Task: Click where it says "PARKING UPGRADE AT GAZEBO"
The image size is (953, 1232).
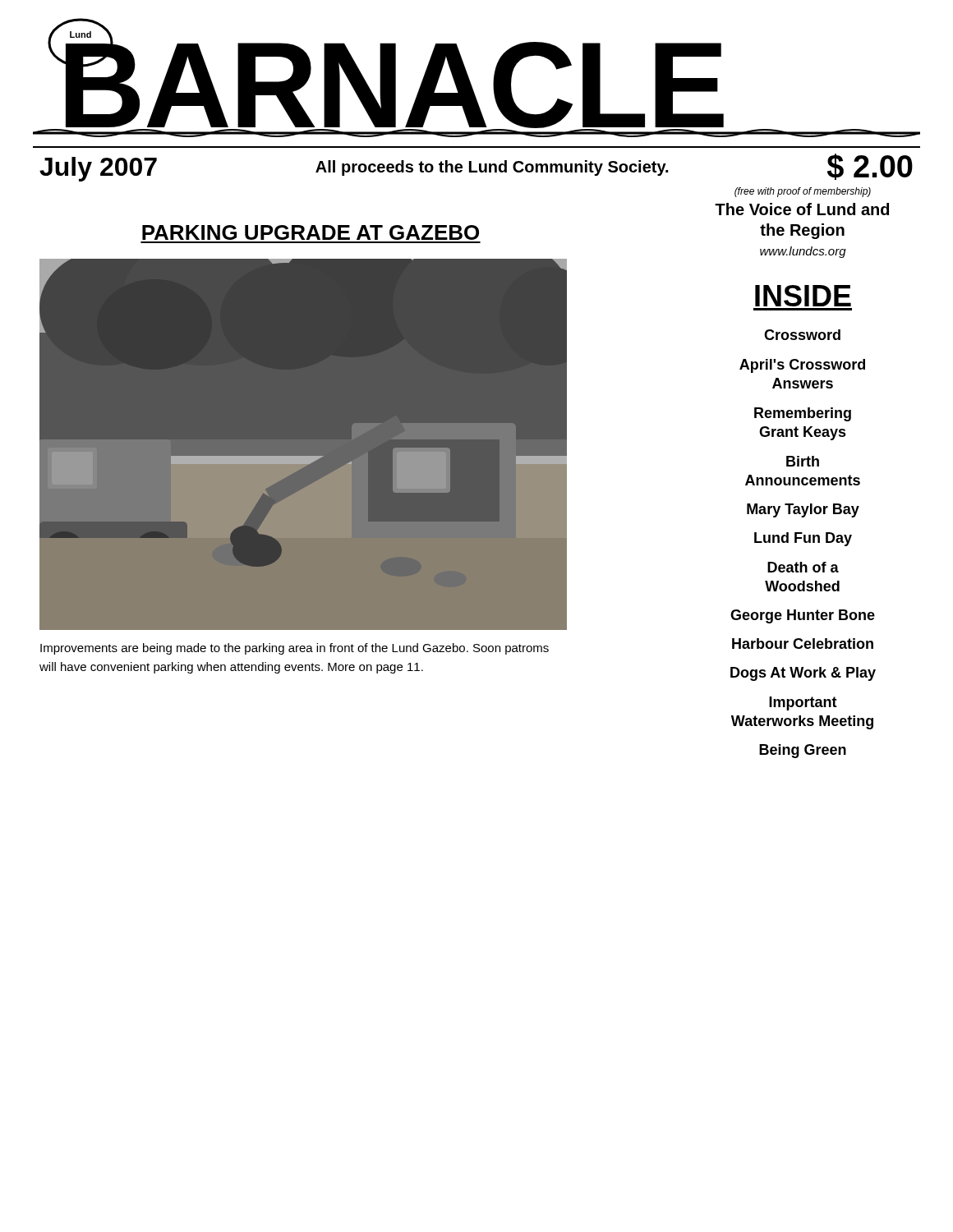Action: (x=311, y=232)
